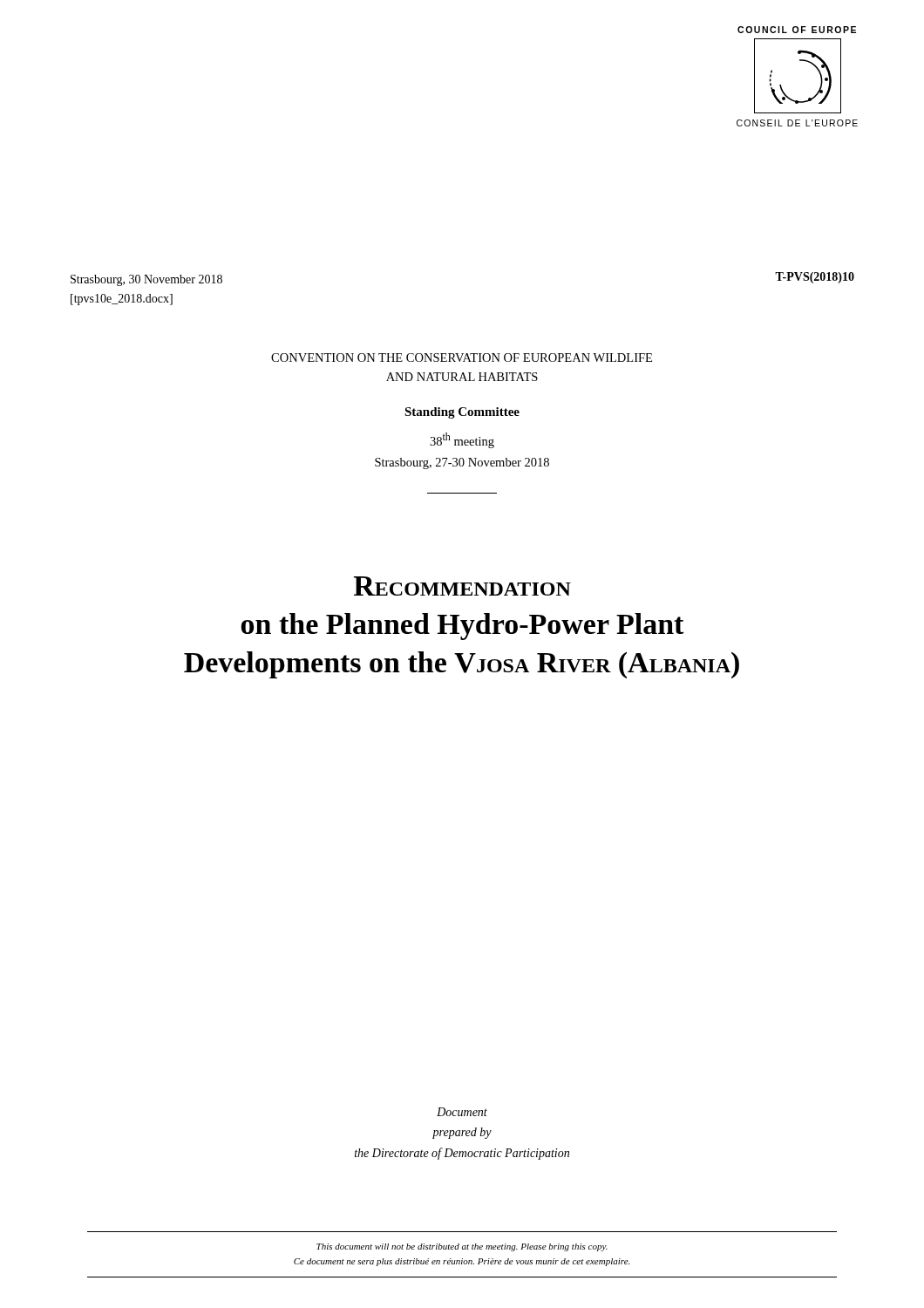Click on the text starting "Standing Committee"
This screenshot has height=1308, width=924.
(x=462, y=411)
